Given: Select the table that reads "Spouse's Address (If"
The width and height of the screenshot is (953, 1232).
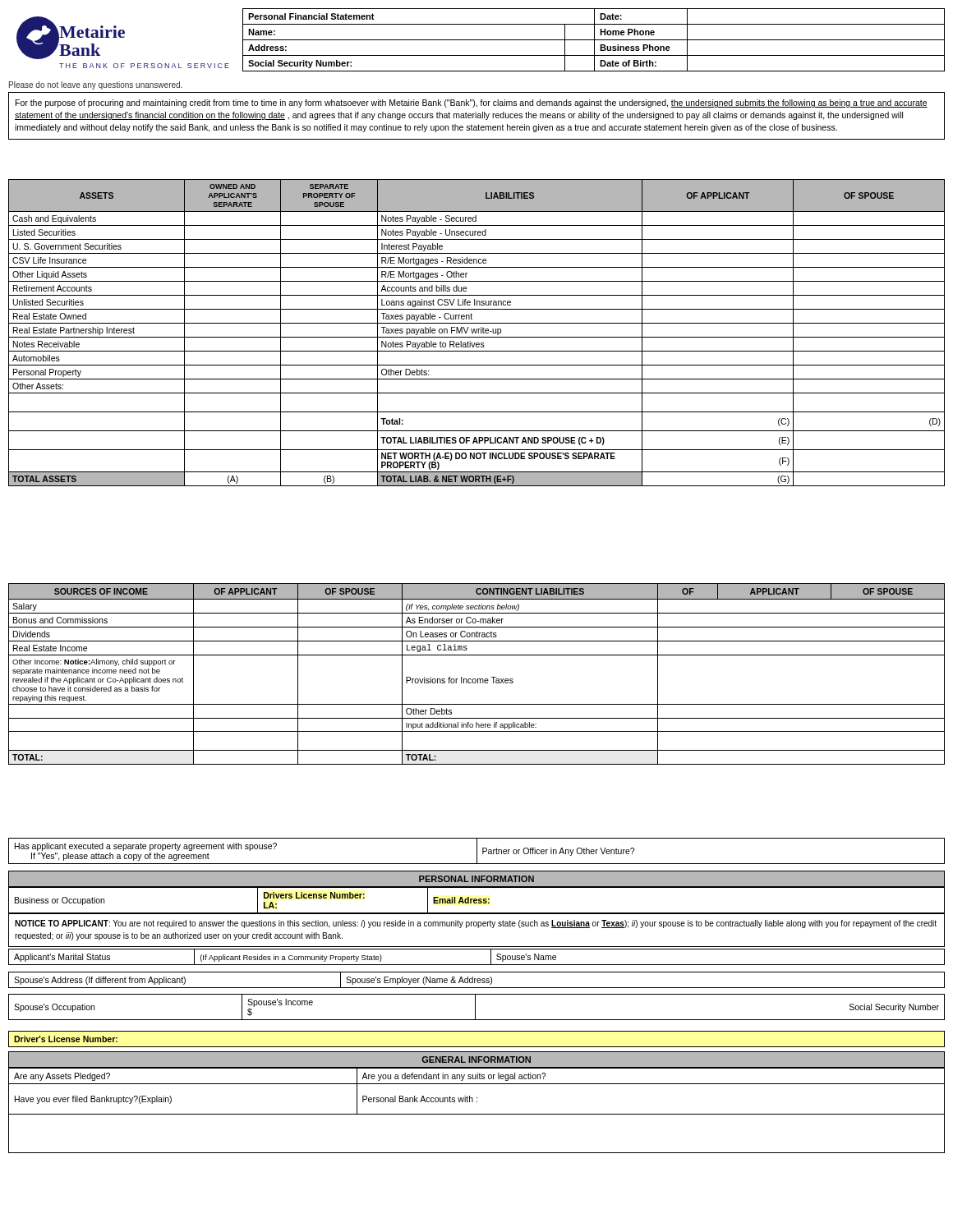Looking at the screenshot, I should tap(476, 980).
